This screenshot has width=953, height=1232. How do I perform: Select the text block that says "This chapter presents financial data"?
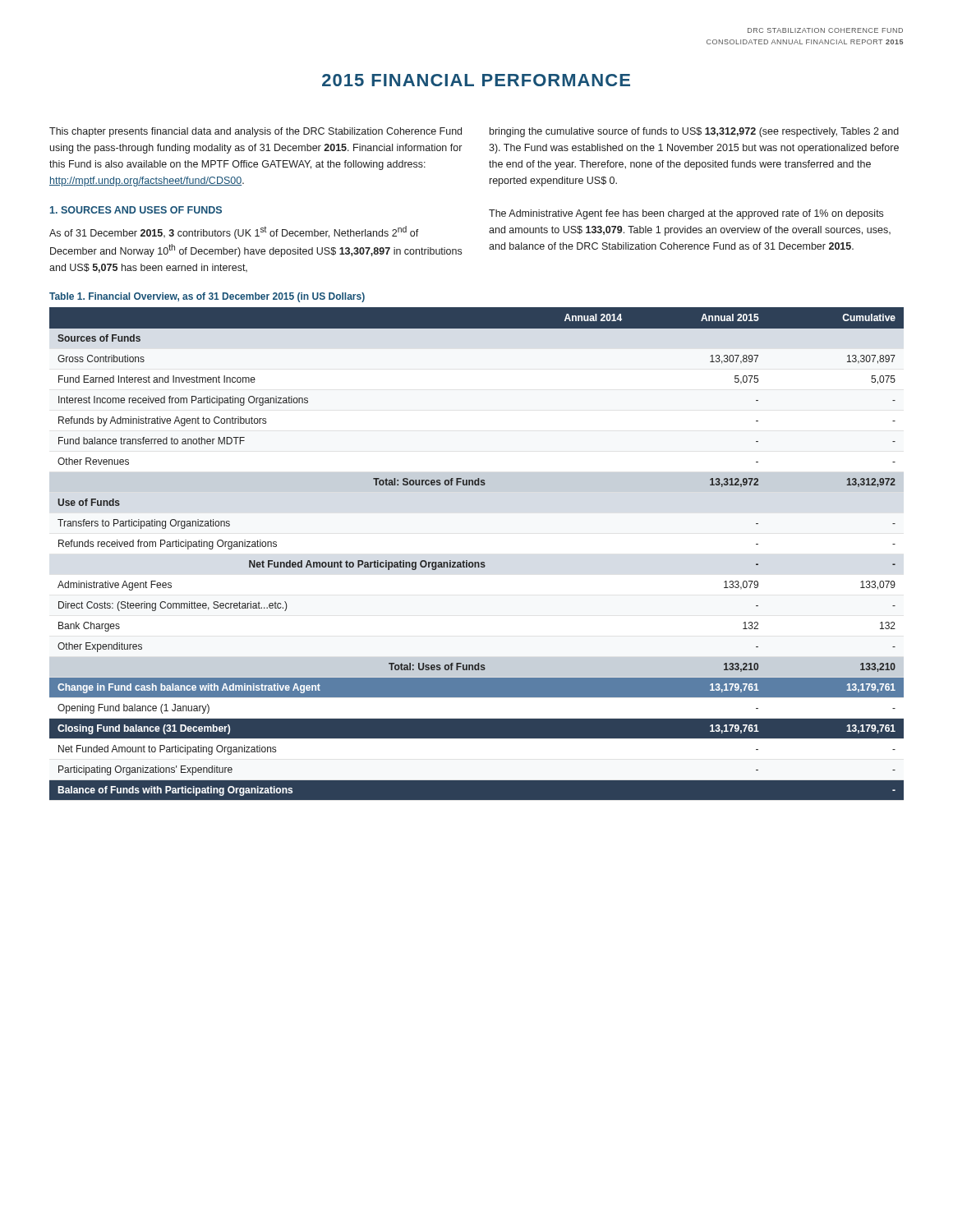(x=256, y=132)
